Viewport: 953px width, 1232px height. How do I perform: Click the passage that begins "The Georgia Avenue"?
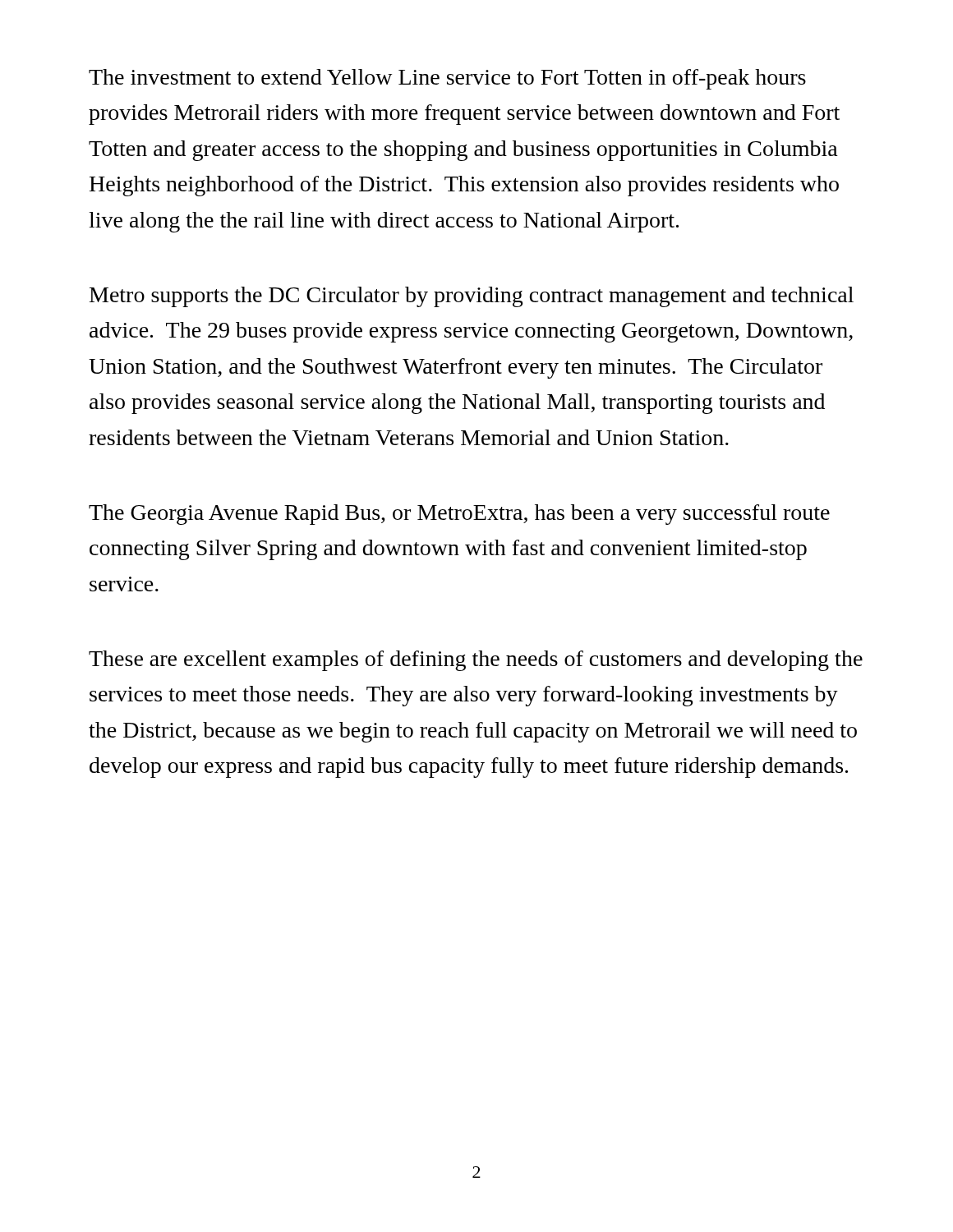[x=459, y=548]
